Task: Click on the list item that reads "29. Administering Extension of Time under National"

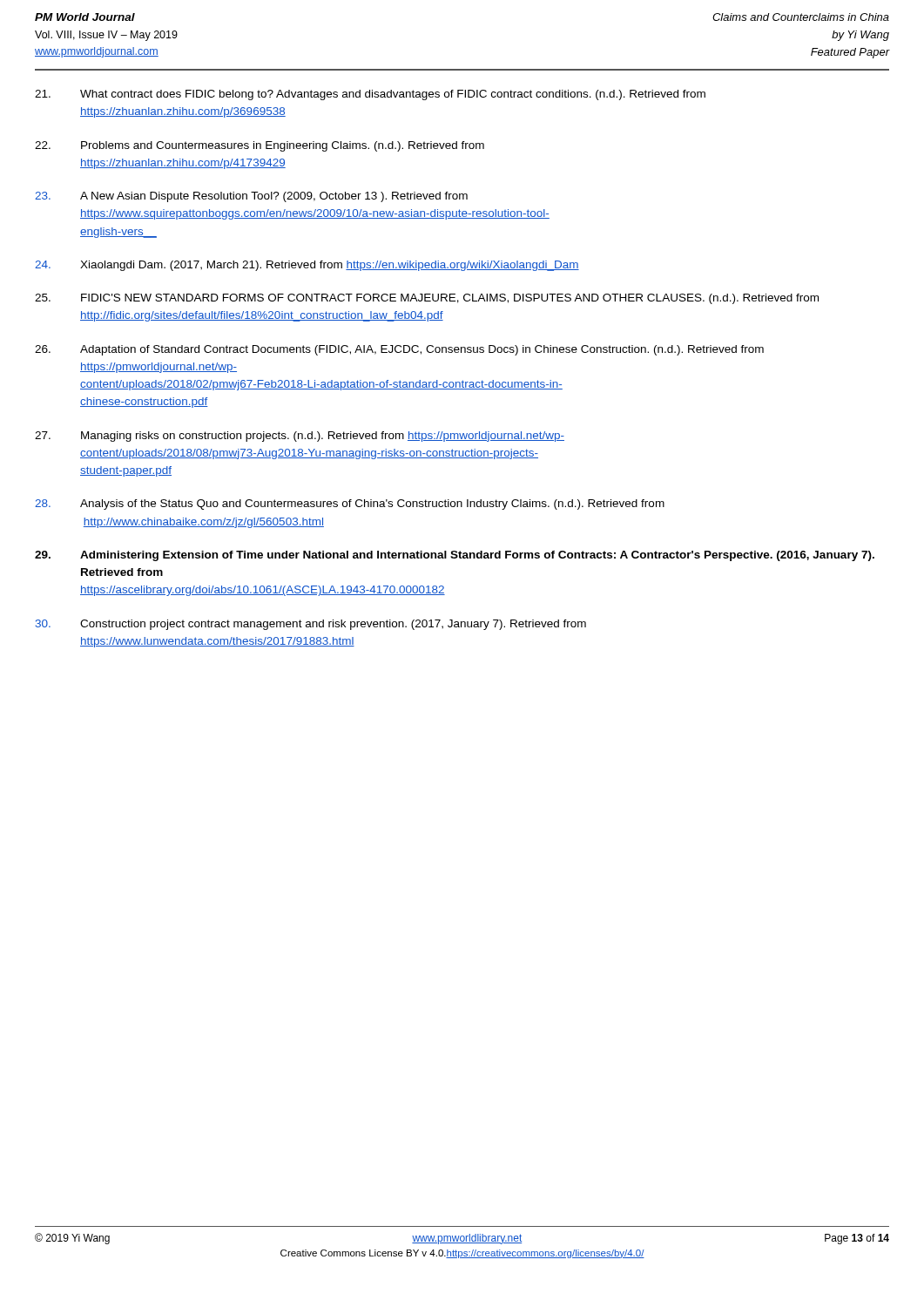Action: coord(455,556)
